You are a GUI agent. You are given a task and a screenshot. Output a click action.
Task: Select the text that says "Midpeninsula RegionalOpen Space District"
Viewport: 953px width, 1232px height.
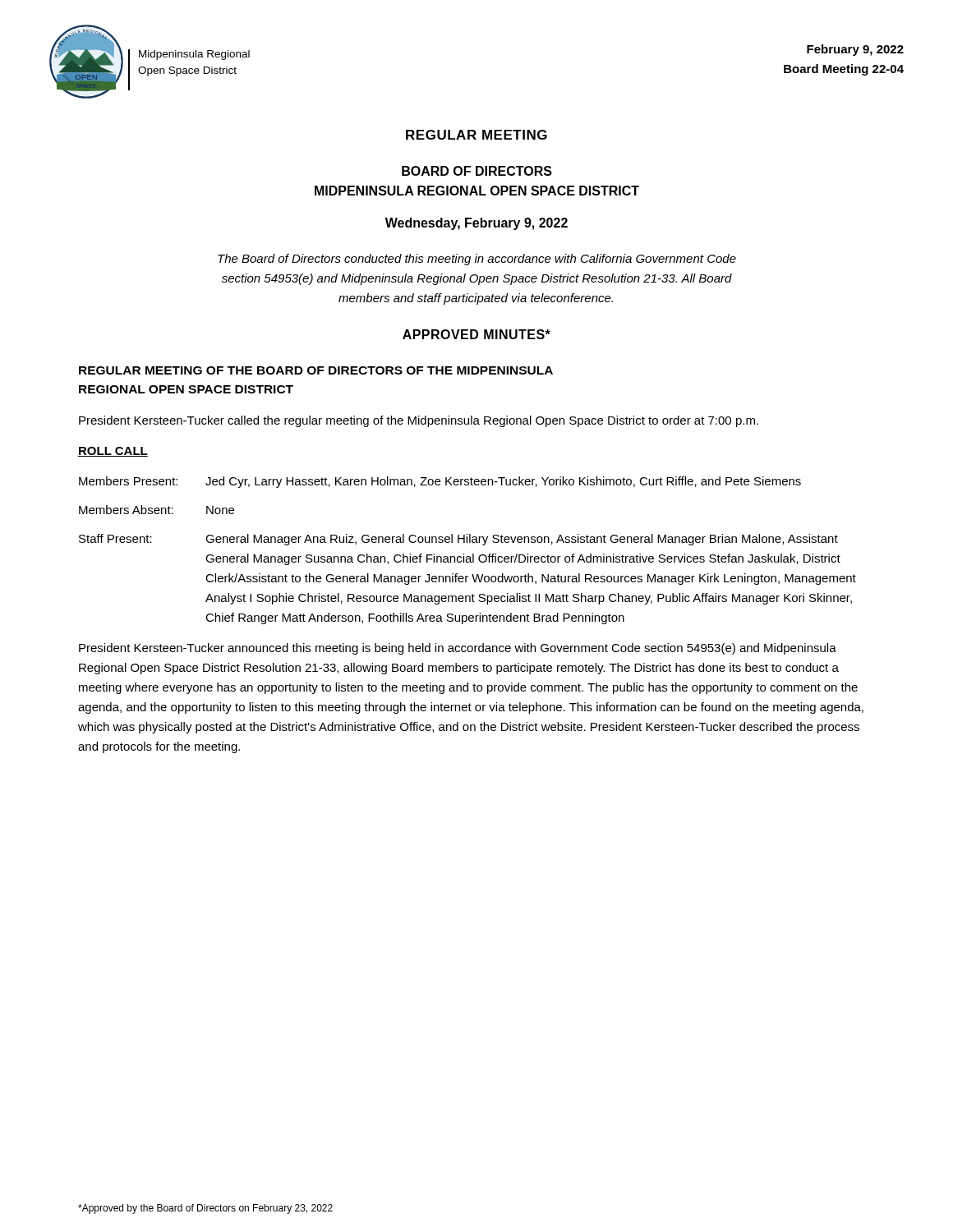[x=194, y=62]
